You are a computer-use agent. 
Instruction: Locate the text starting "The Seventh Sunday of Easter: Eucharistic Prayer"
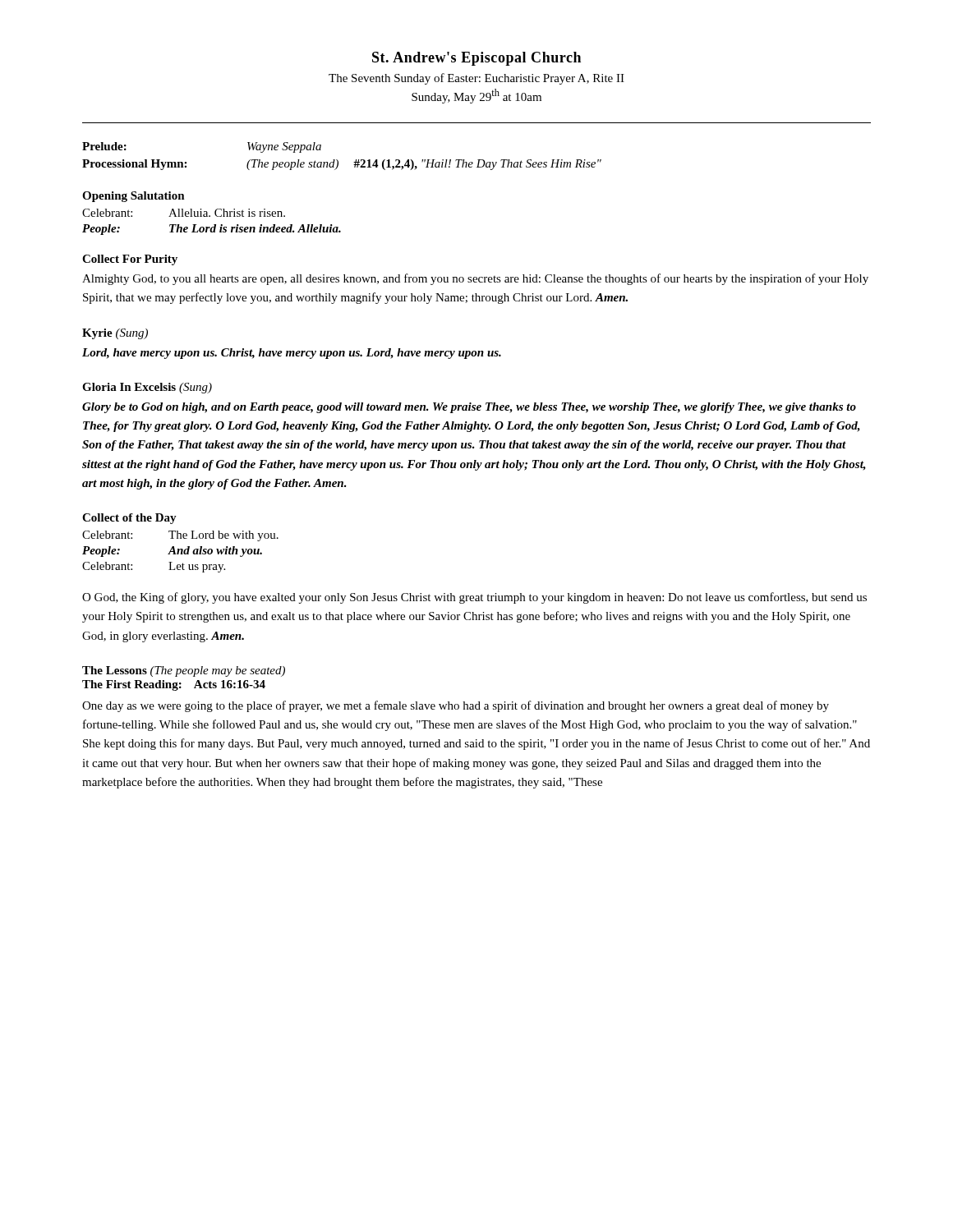click(476, 88)
